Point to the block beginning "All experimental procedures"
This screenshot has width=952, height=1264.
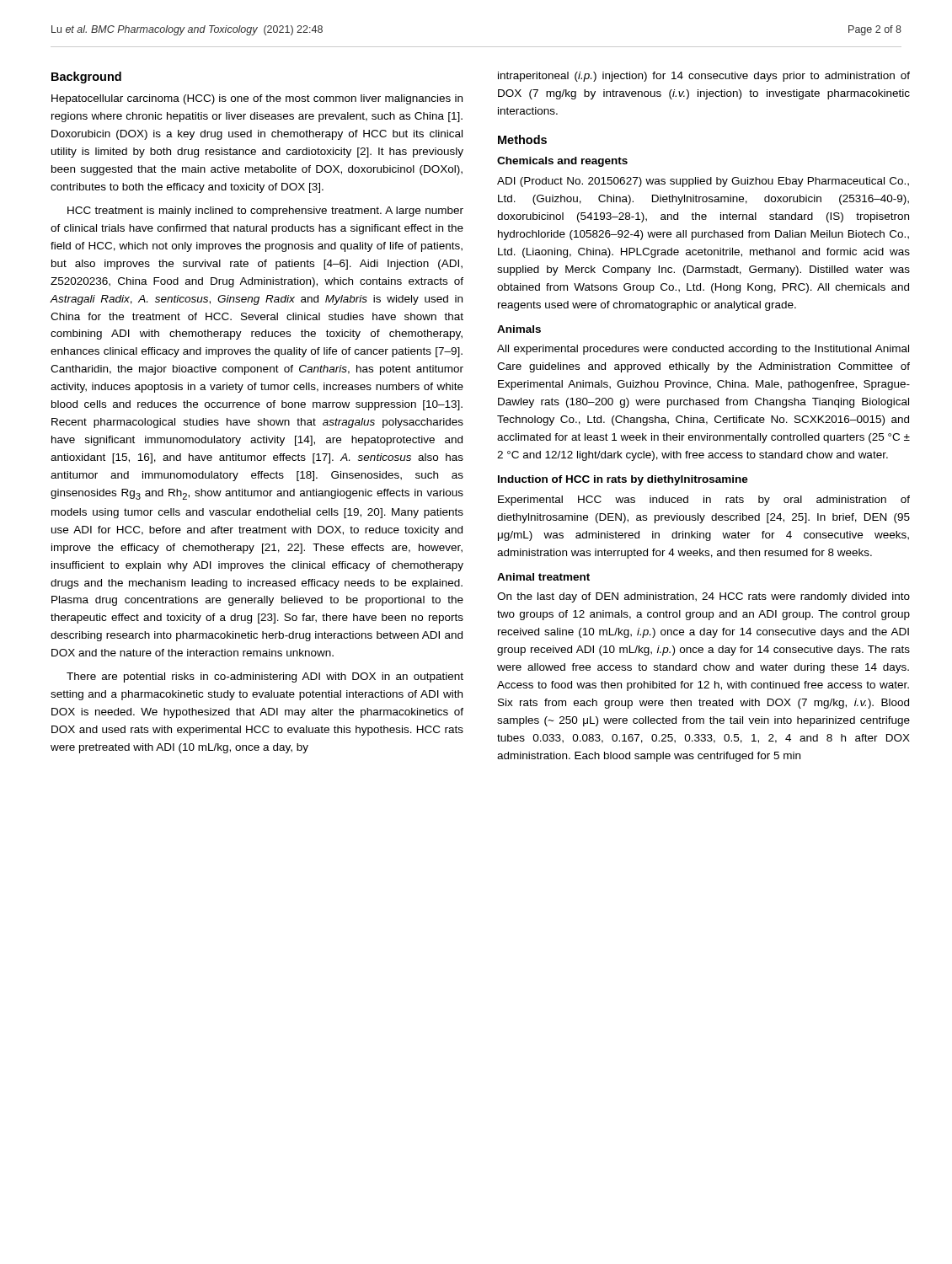tap(703, 402)
